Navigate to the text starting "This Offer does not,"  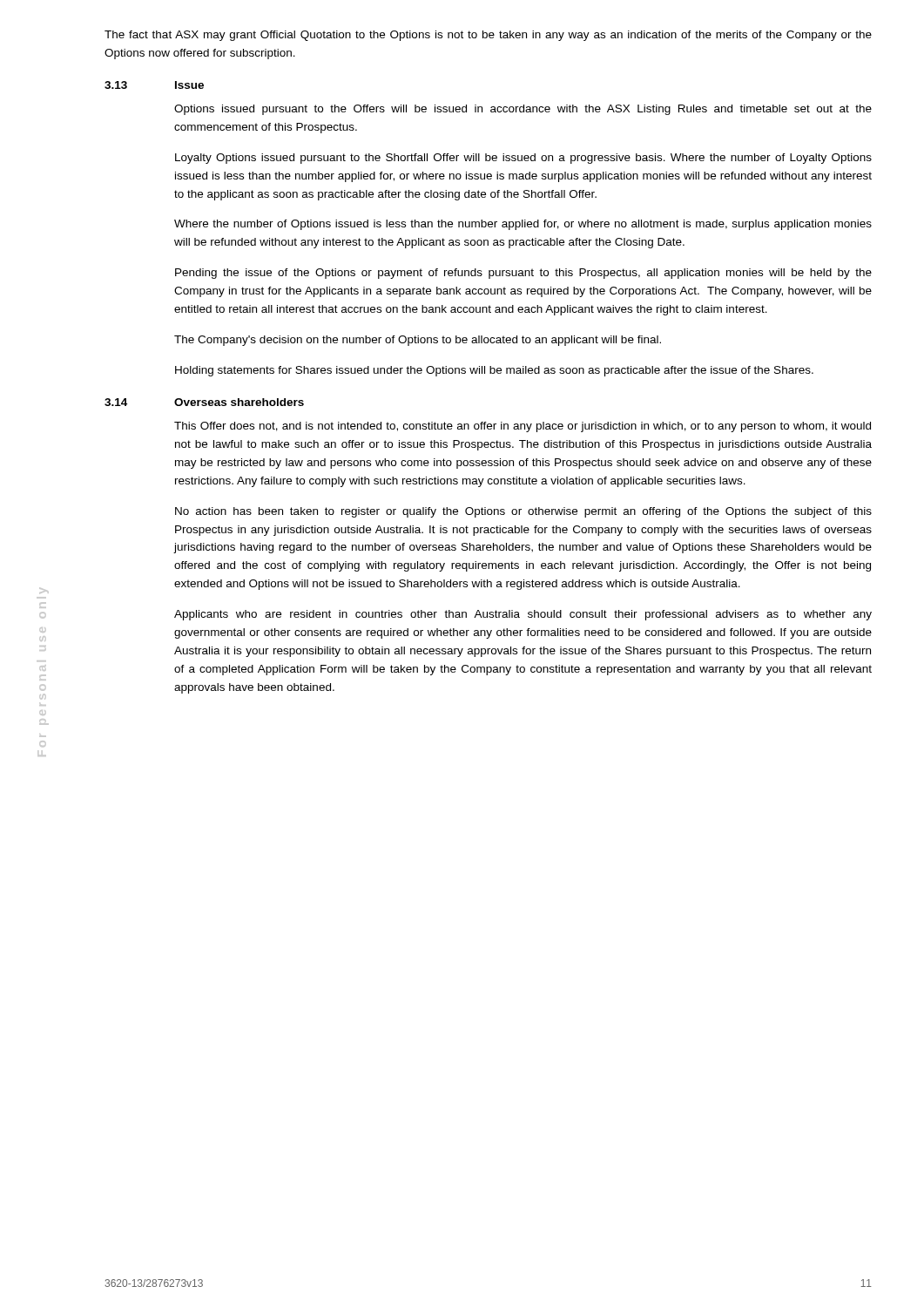[x=523, y=453]
